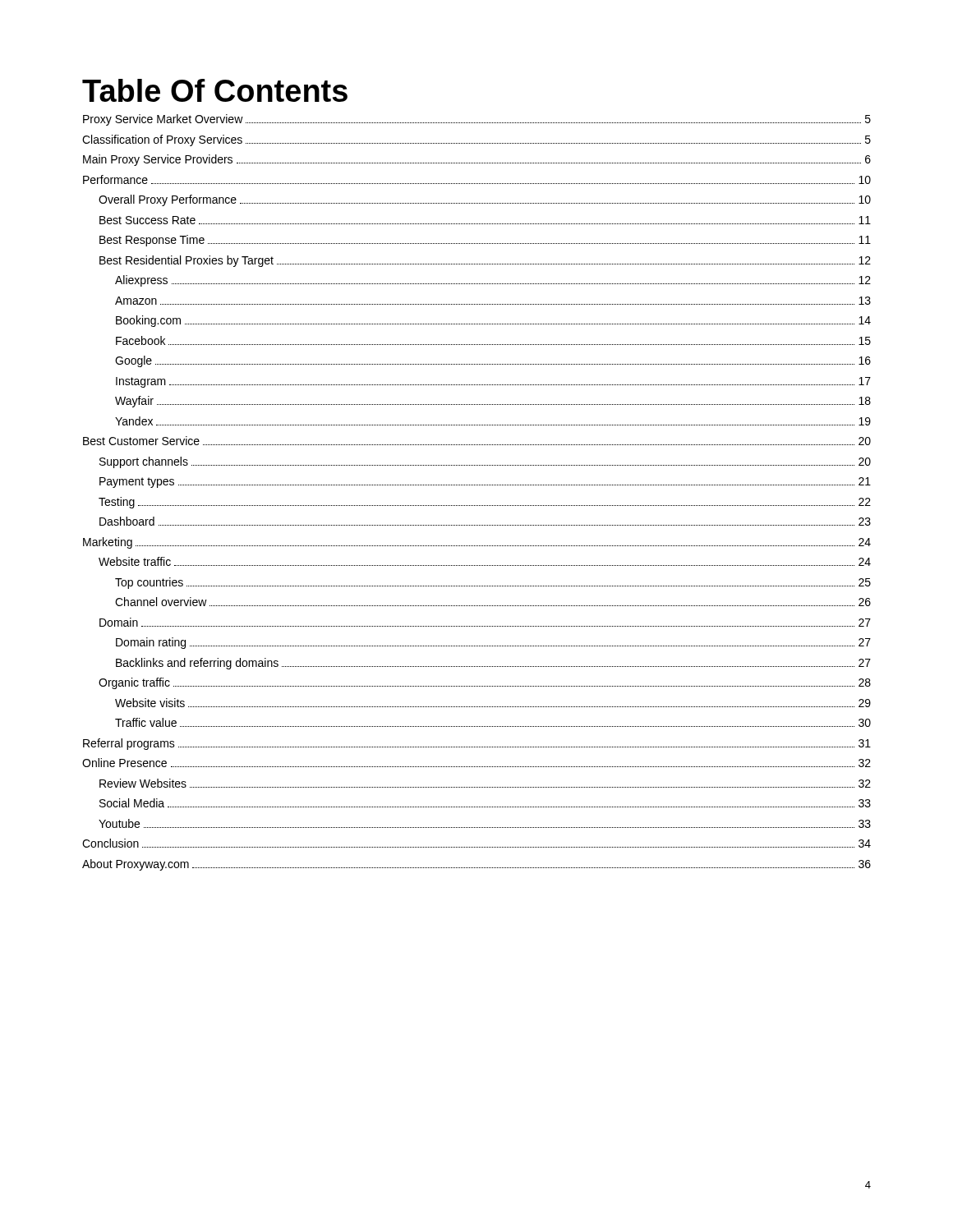Find the region starting "Organic traffic 28"
Screen dimensions: 1232x953
tap(485, 683)
